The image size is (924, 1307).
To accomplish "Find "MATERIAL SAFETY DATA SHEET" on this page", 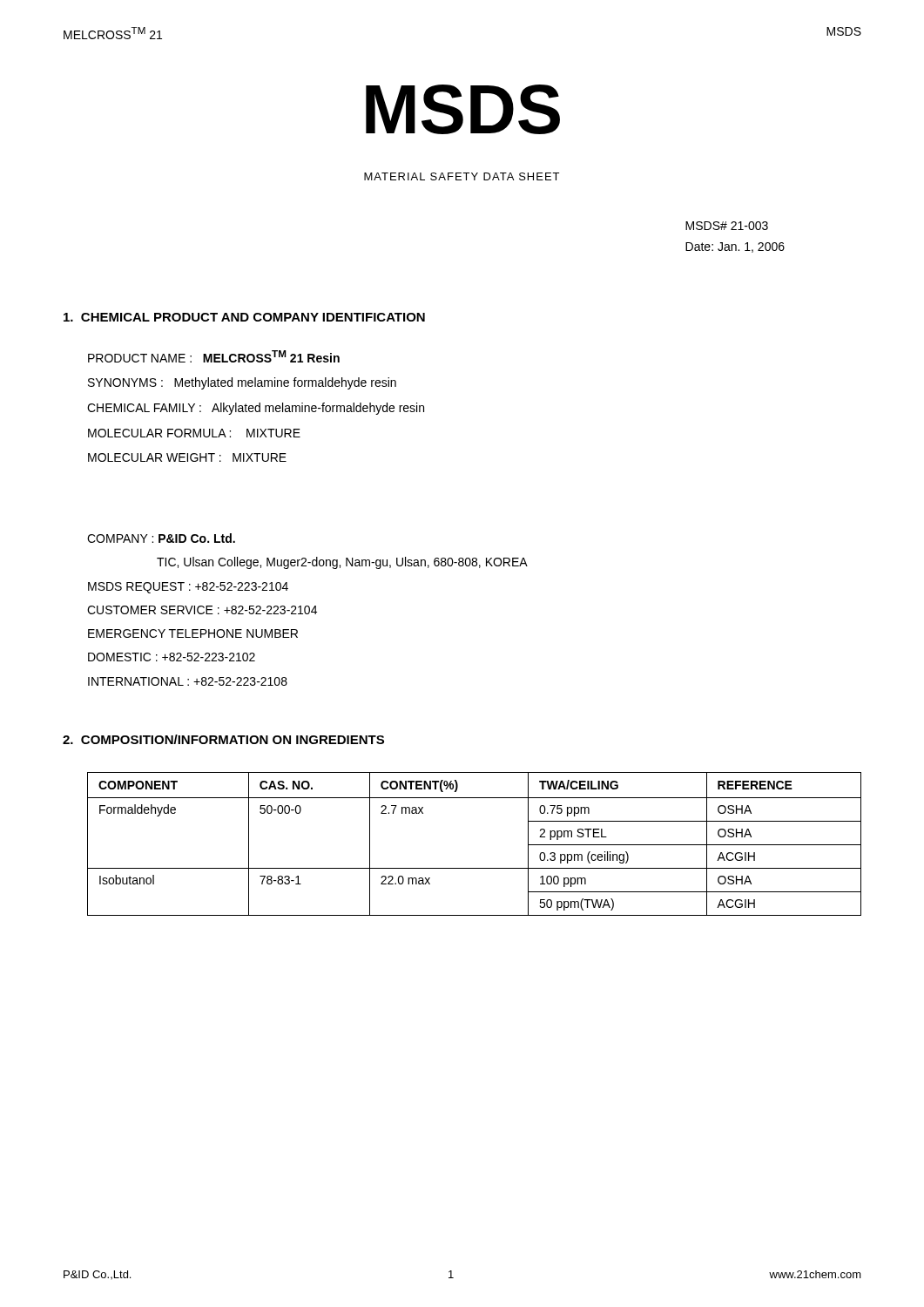I will pos(462,176).
